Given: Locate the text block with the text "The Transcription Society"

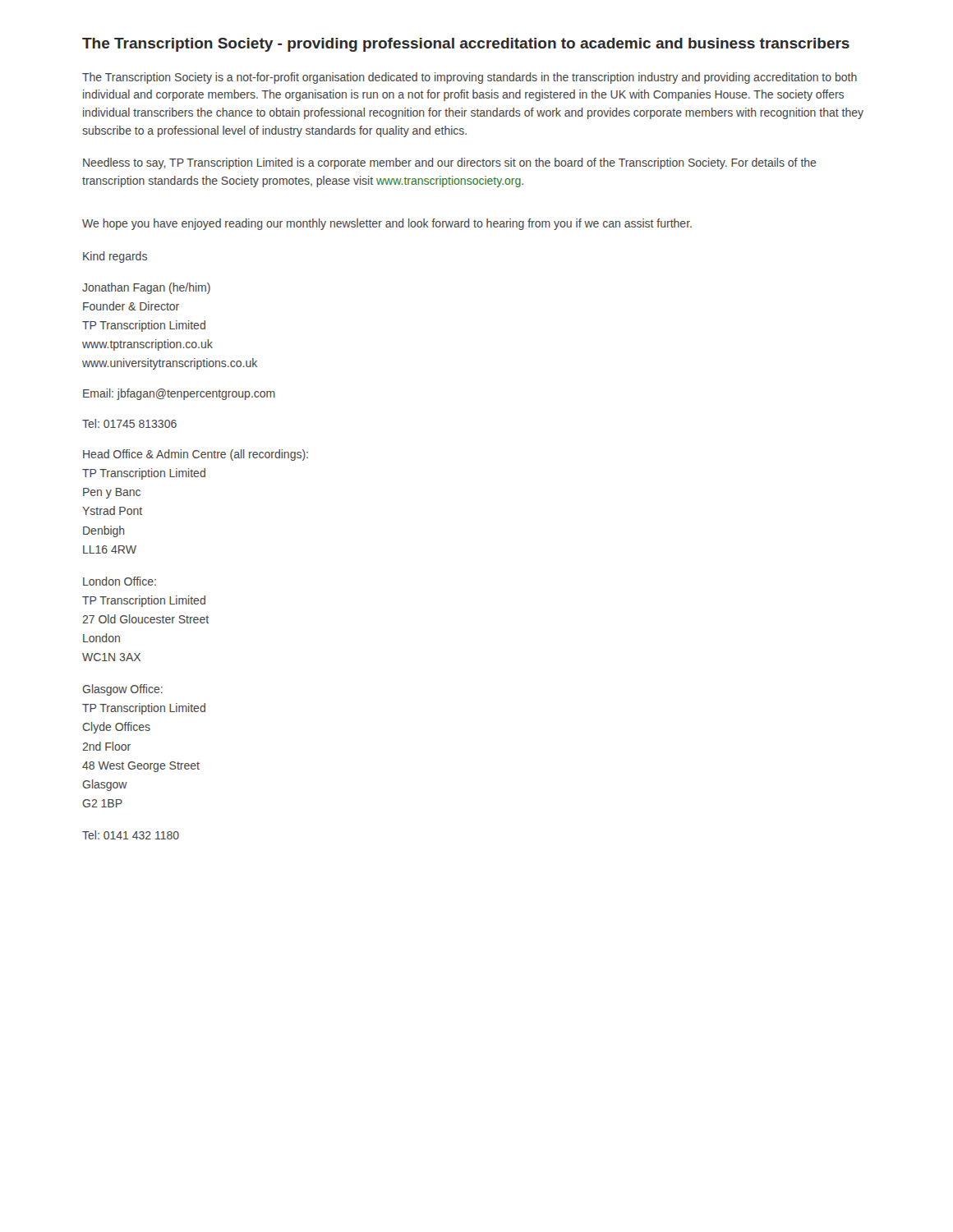Looking at the screenshot, I should click(x=473, y=104).
